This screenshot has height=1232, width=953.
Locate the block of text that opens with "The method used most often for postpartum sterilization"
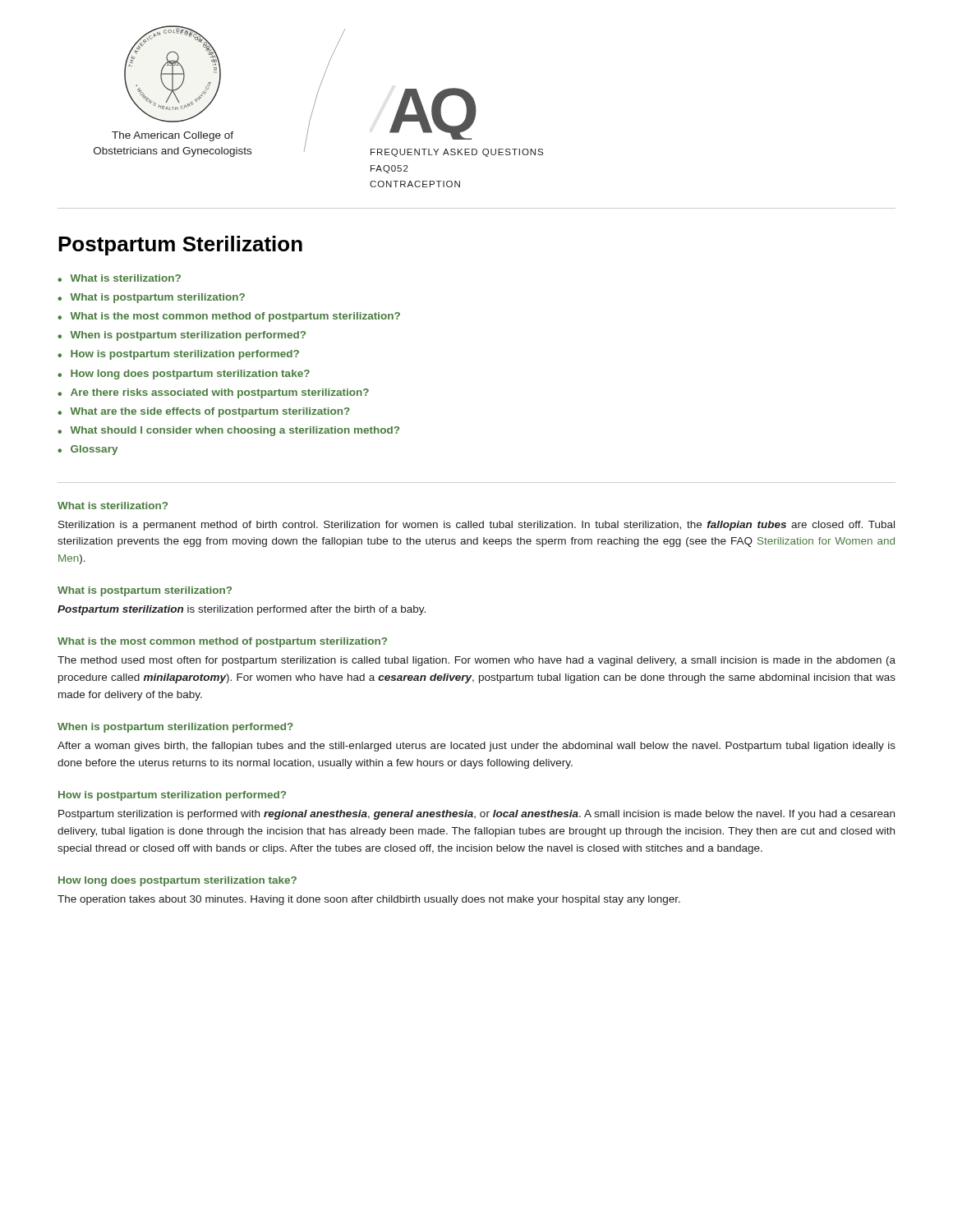[476, 677]
